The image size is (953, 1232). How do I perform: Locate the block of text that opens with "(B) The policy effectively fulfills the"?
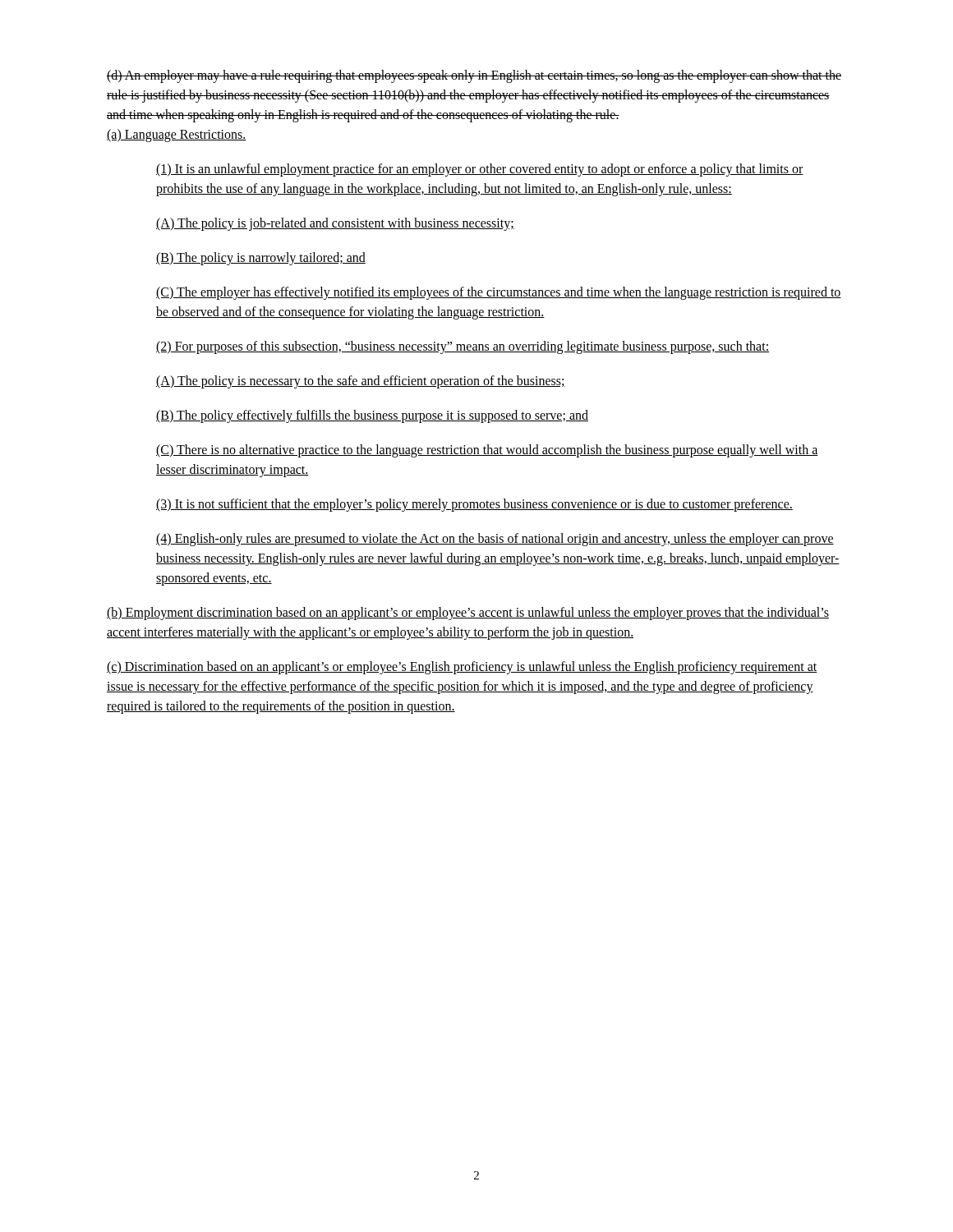(x=372, y=415)
